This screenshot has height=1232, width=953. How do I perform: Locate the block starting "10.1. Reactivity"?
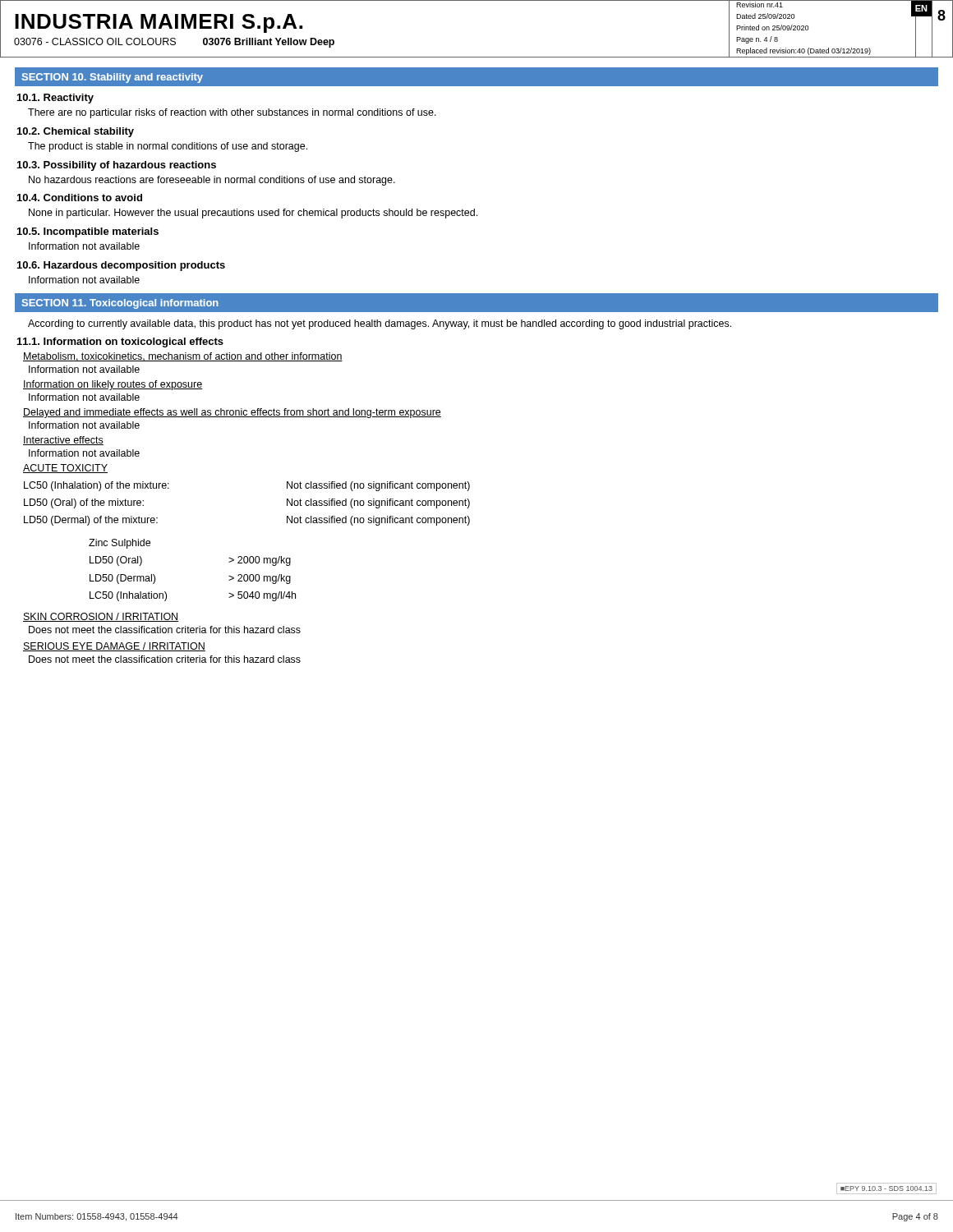tap(55, 97)
